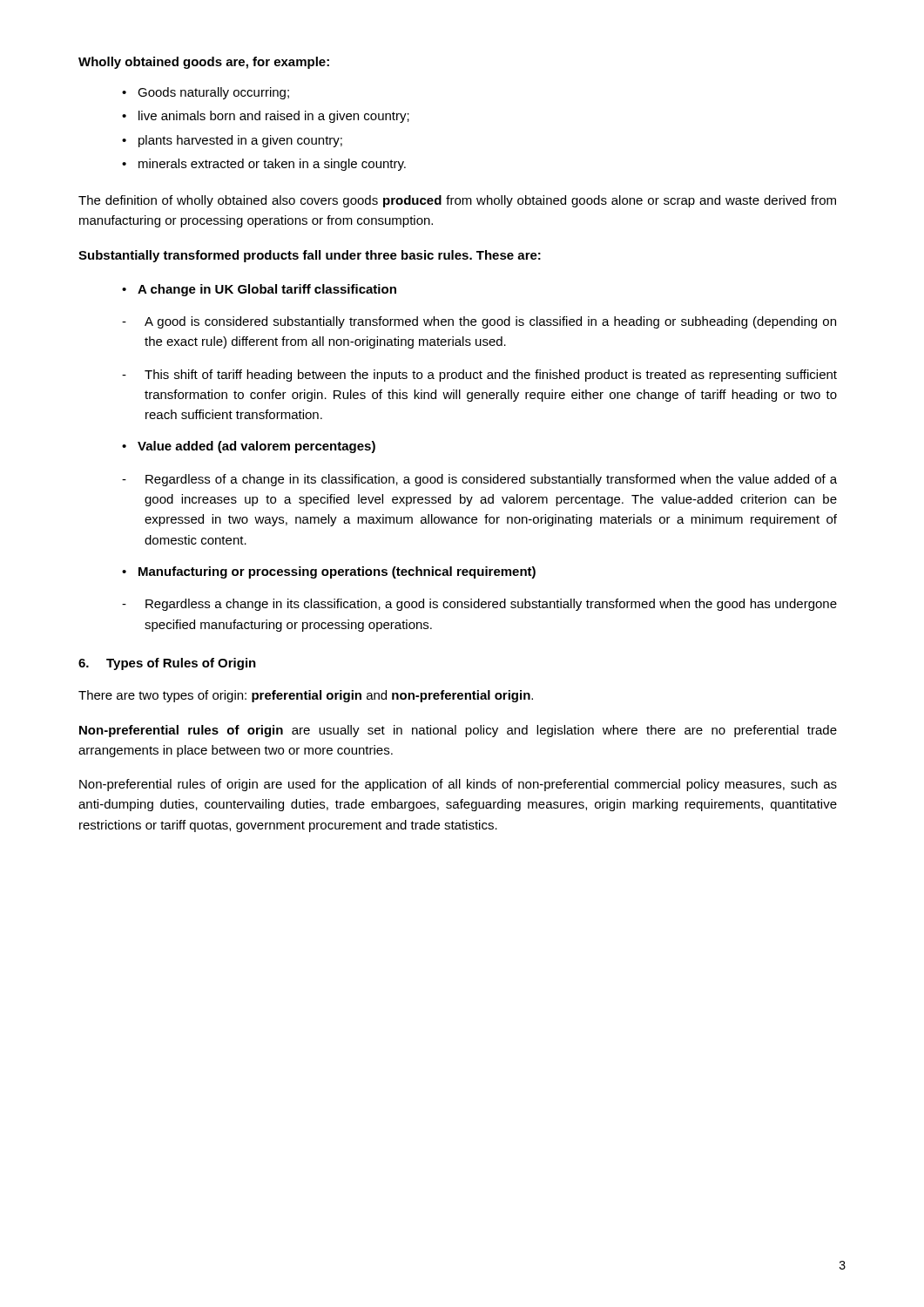Click the passage that begins "• minerals extracted or taken"

pyautogui.click(x=264, y=164)
